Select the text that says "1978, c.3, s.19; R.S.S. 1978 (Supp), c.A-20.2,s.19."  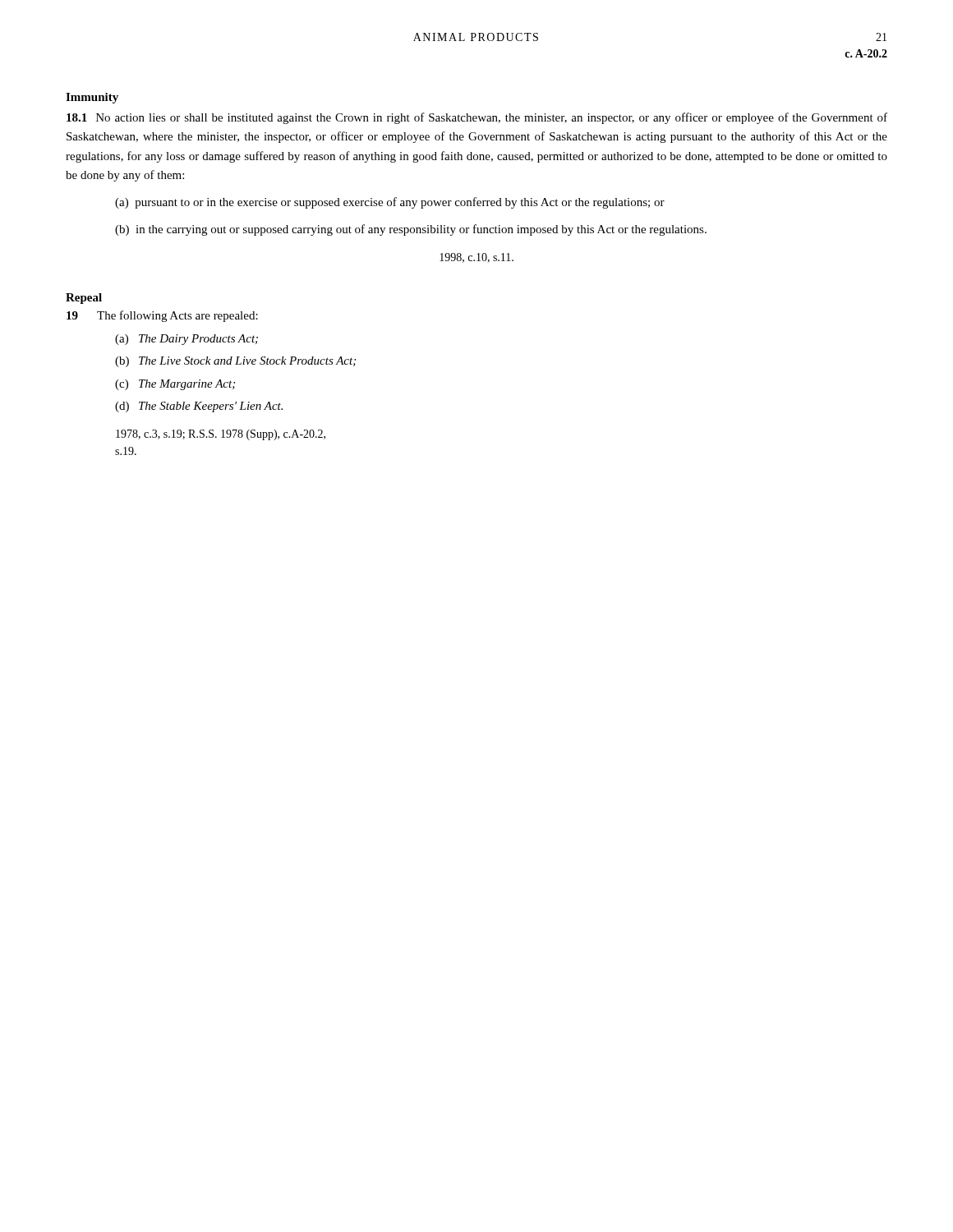tap(221, 443)
